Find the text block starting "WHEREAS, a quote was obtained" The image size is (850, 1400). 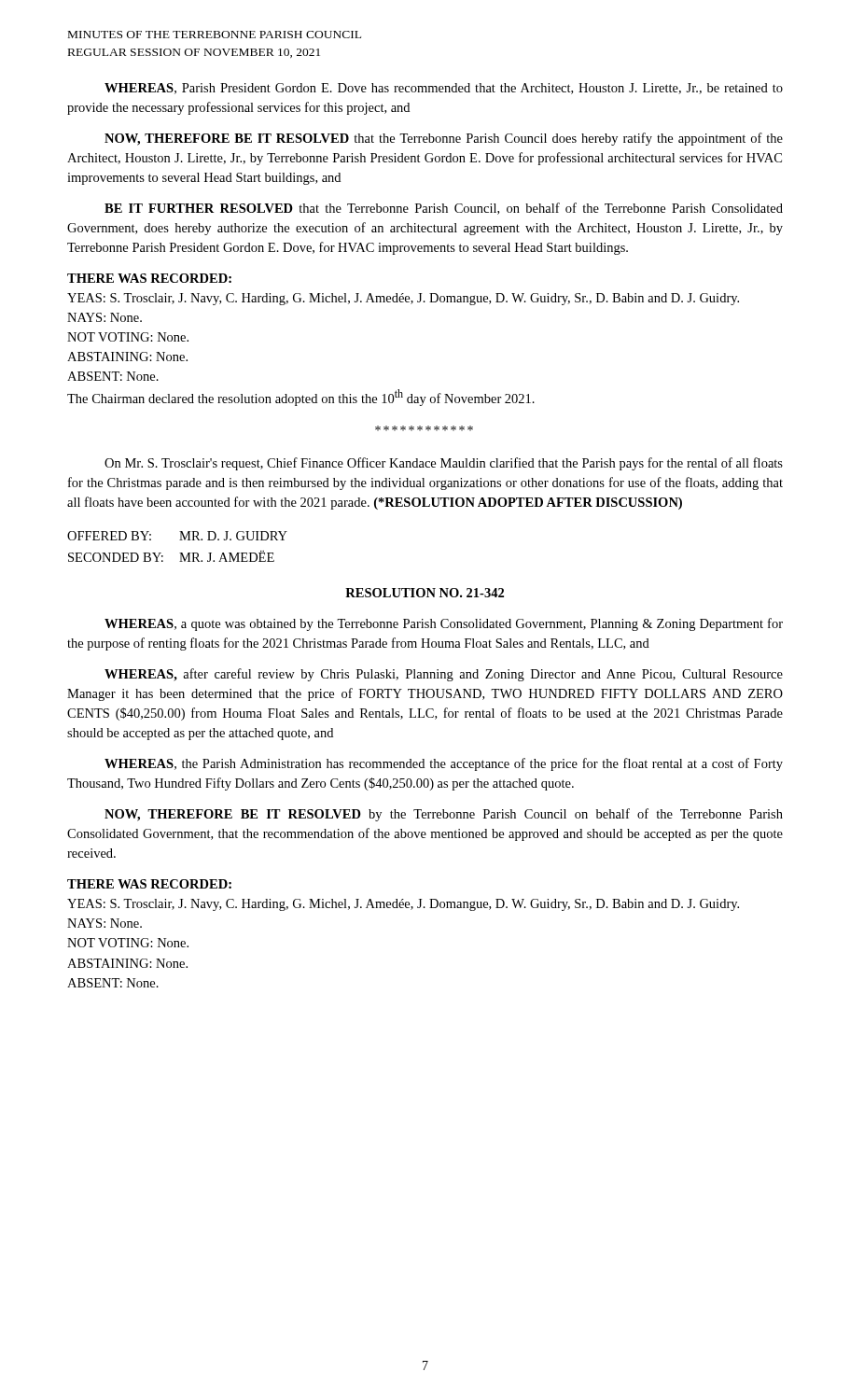click(425, 634)
